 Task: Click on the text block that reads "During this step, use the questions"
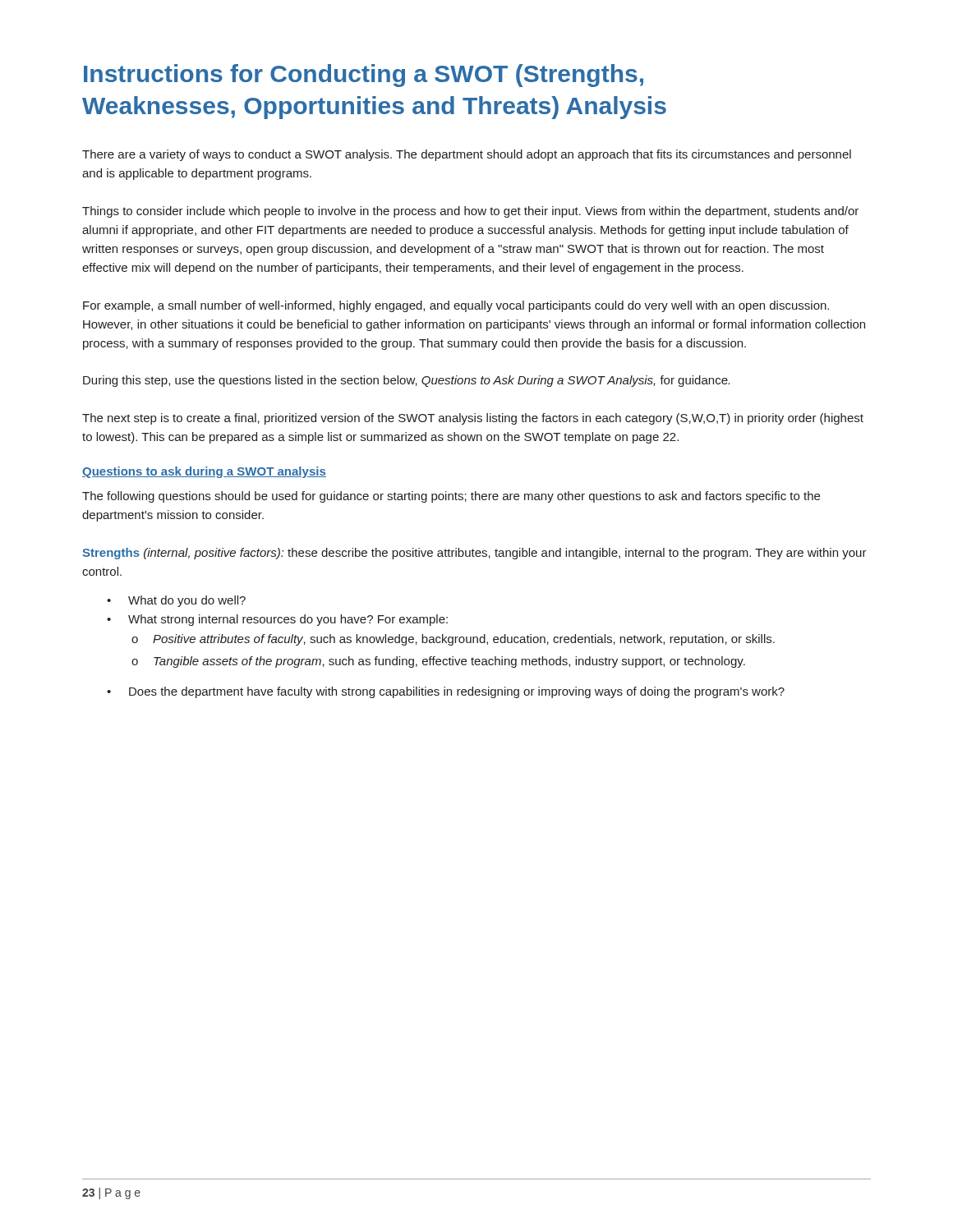tap(407, 380)
